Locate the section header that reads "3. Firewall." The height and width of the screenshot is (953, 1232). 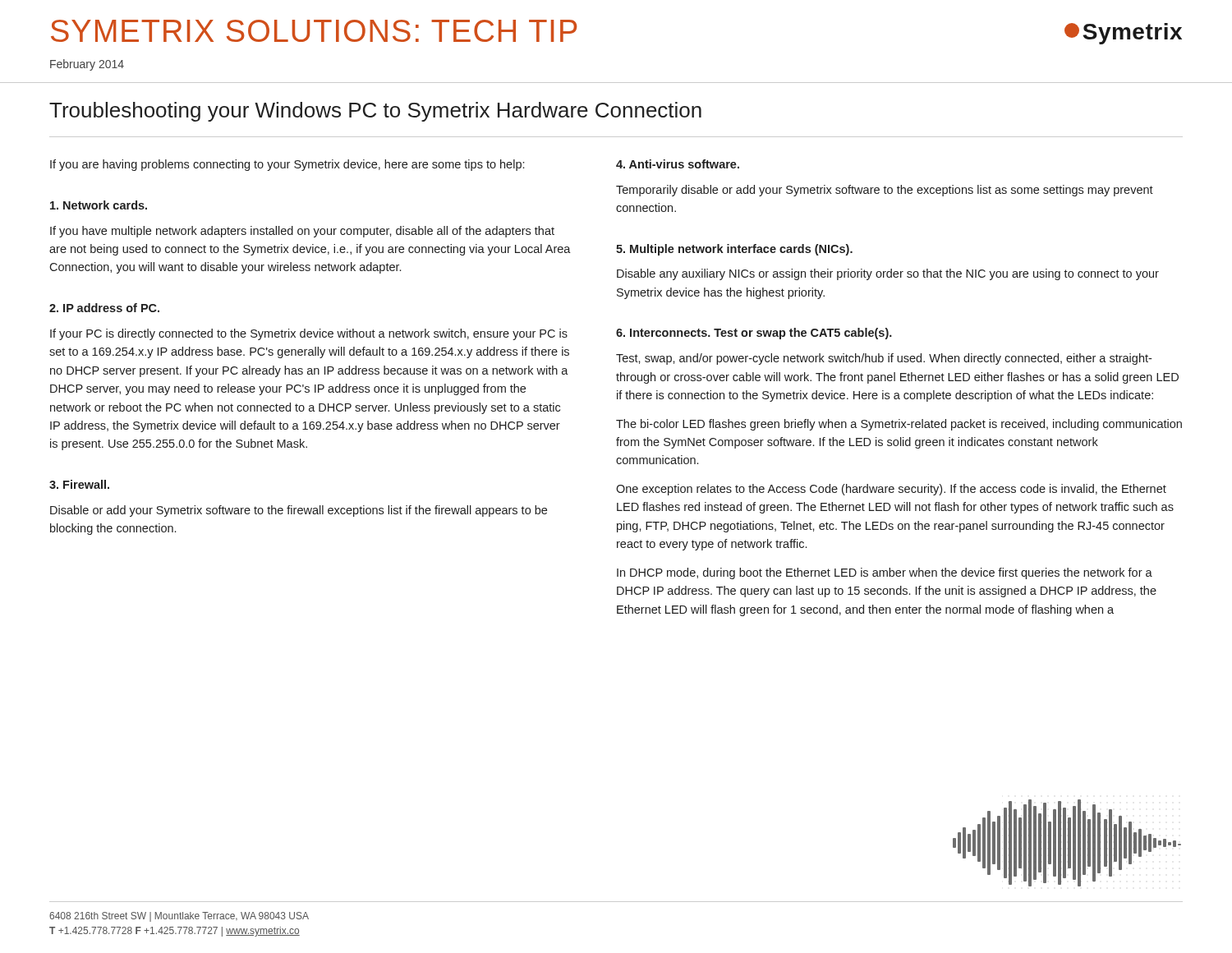pos(80,485)
